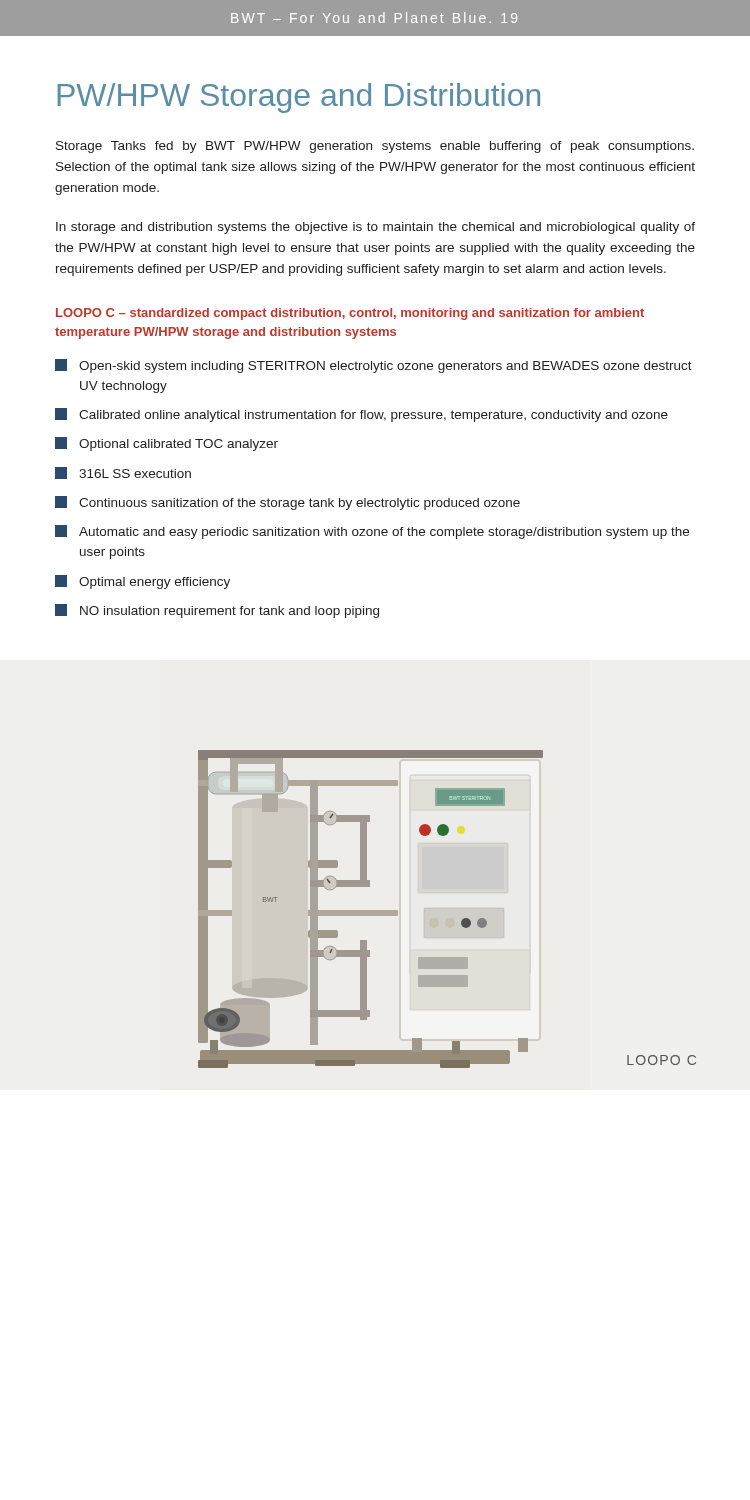Viewport: 750px width, 1500px height.
Task: Locate the photo
Action: [375, 875]
